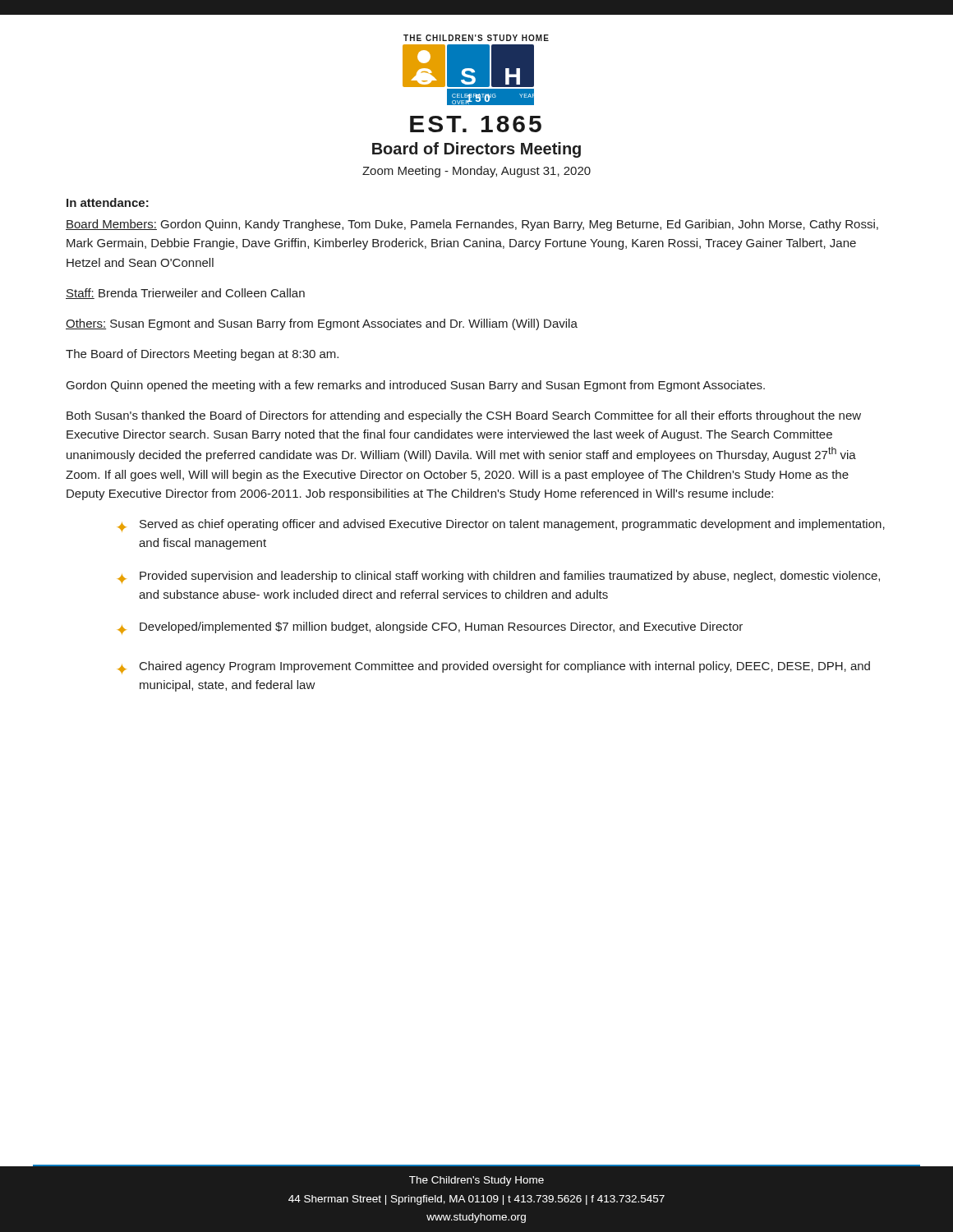
Task: Locate the list item that reads "✦ Developed/implemented $7 million budget, alongside CFO,"
Action: 429,630
